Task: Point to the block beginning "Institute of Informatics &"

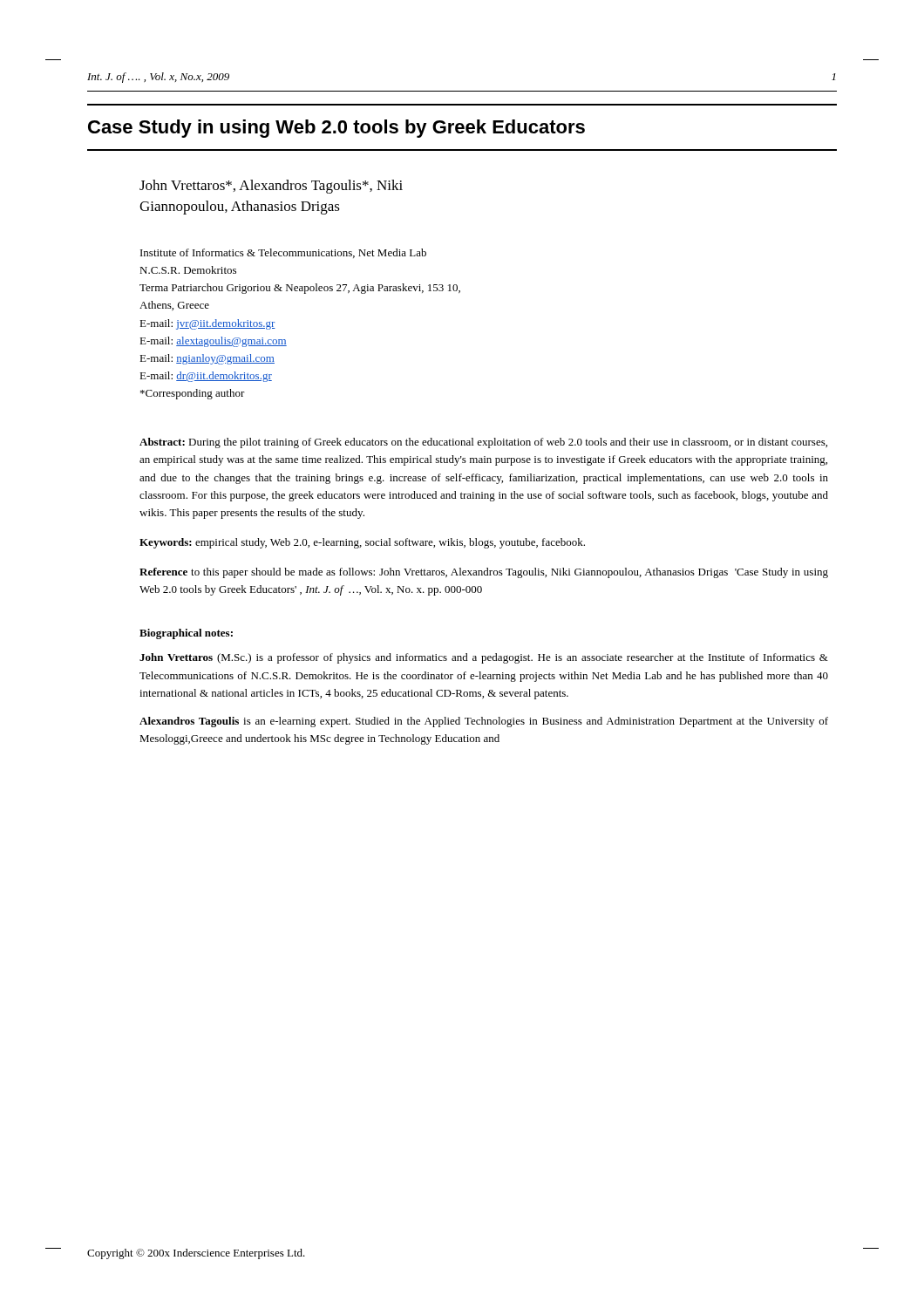Action: point(283,253)
